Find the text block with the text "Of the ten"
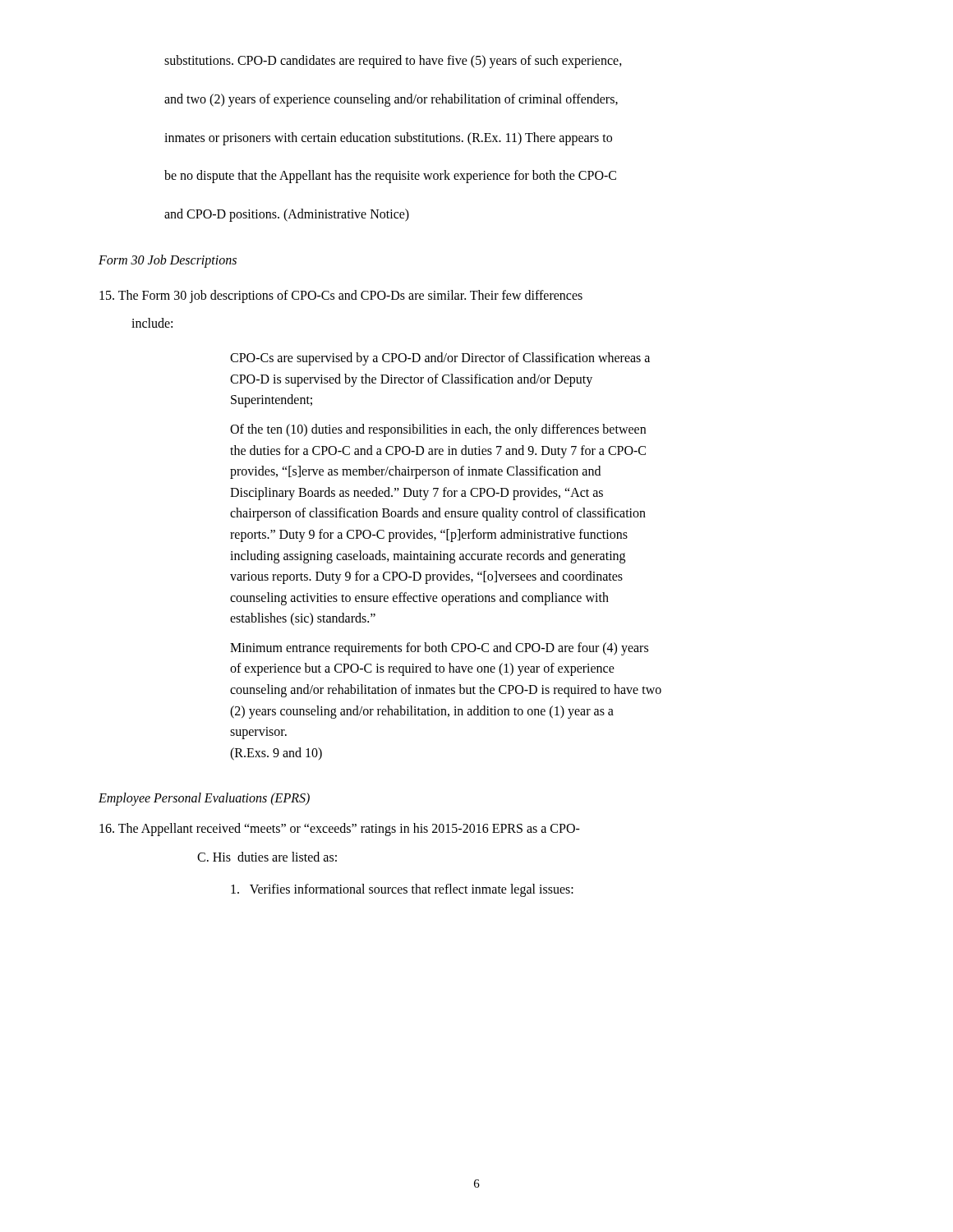 [x=438, y=524]
